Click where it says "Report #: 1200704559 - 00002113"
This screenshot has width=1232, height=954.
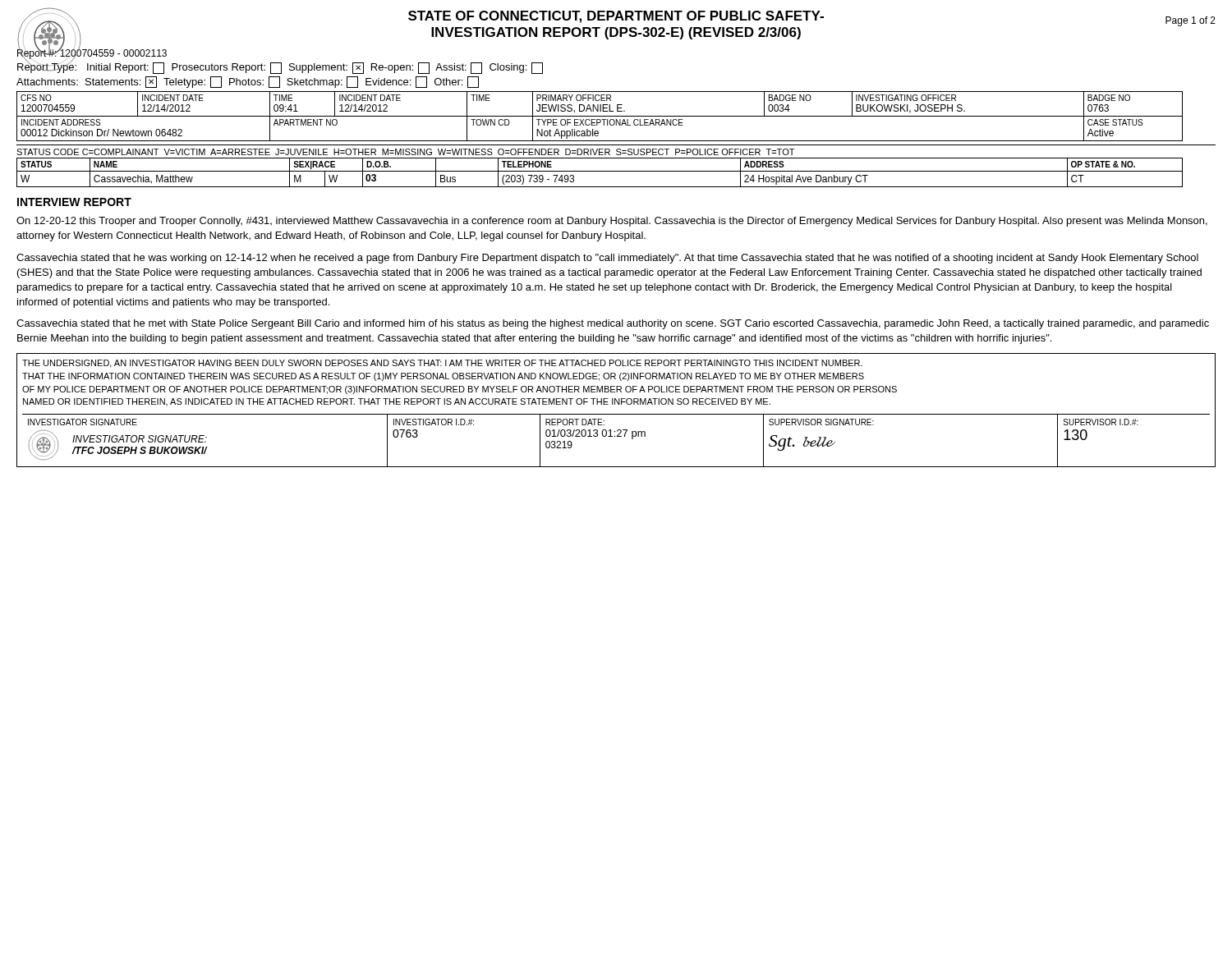[92, 53]
